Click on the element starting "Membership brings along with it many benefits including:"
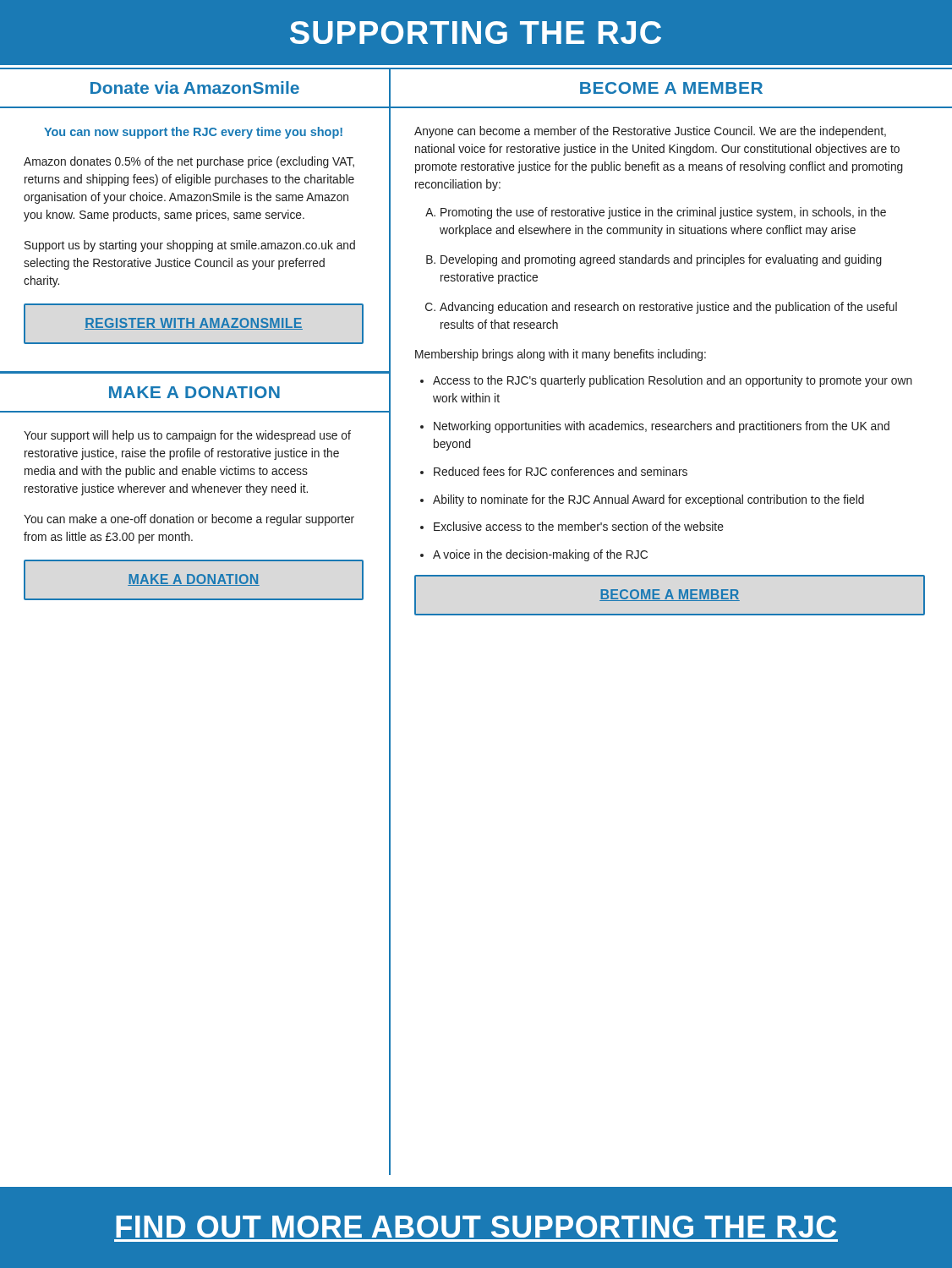The width and height of the screenshot is (952, 1268). [x=560, y=354]
